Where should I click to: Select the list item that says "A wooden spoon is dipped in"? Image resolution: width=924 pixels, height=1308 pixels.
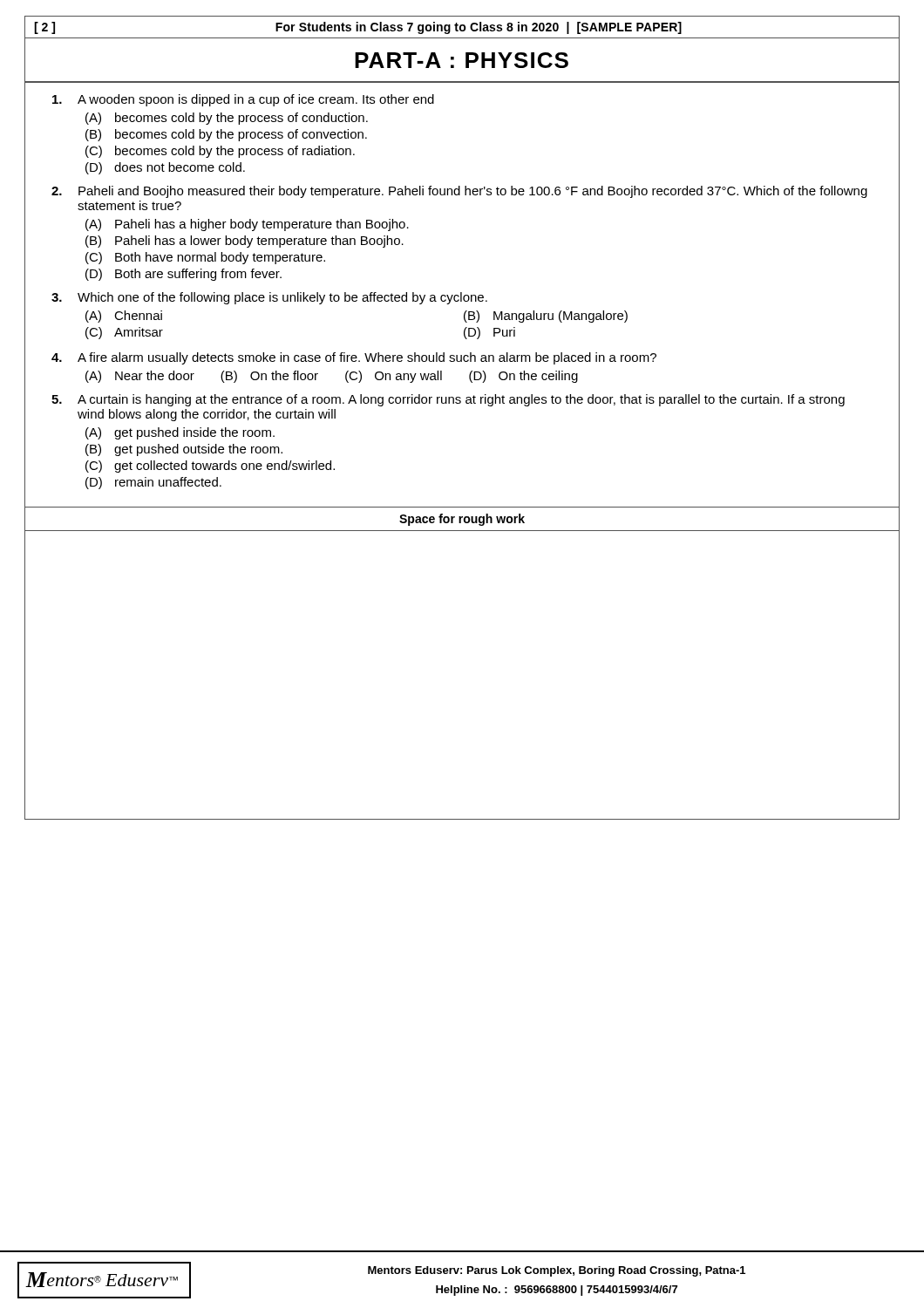[243, 100]
